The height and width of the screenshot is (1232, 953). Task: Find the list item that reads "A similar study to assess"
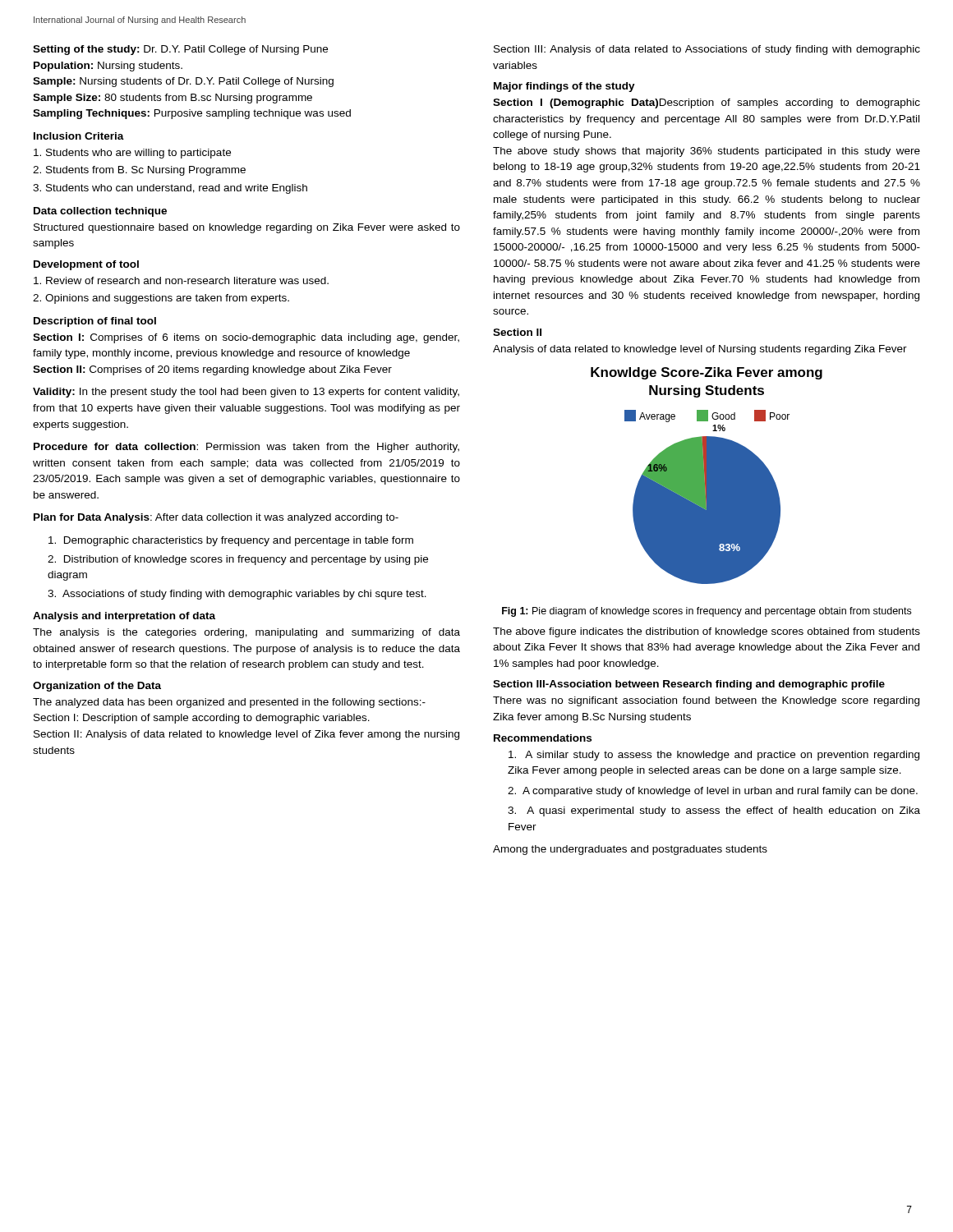point(714,762)
